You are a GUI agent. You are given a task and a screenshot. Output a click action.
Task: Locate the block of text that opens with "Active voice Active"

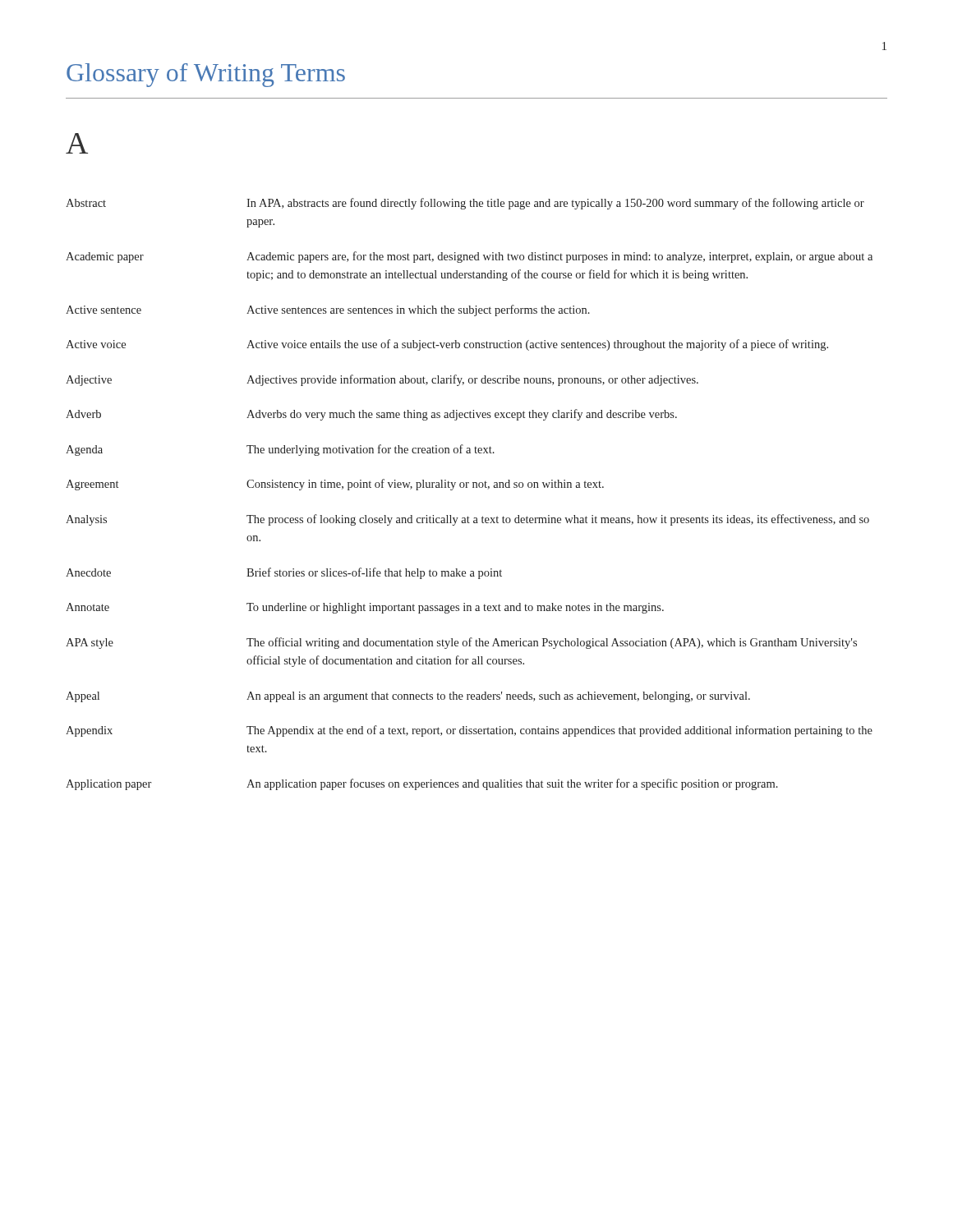tap(476, 345)
